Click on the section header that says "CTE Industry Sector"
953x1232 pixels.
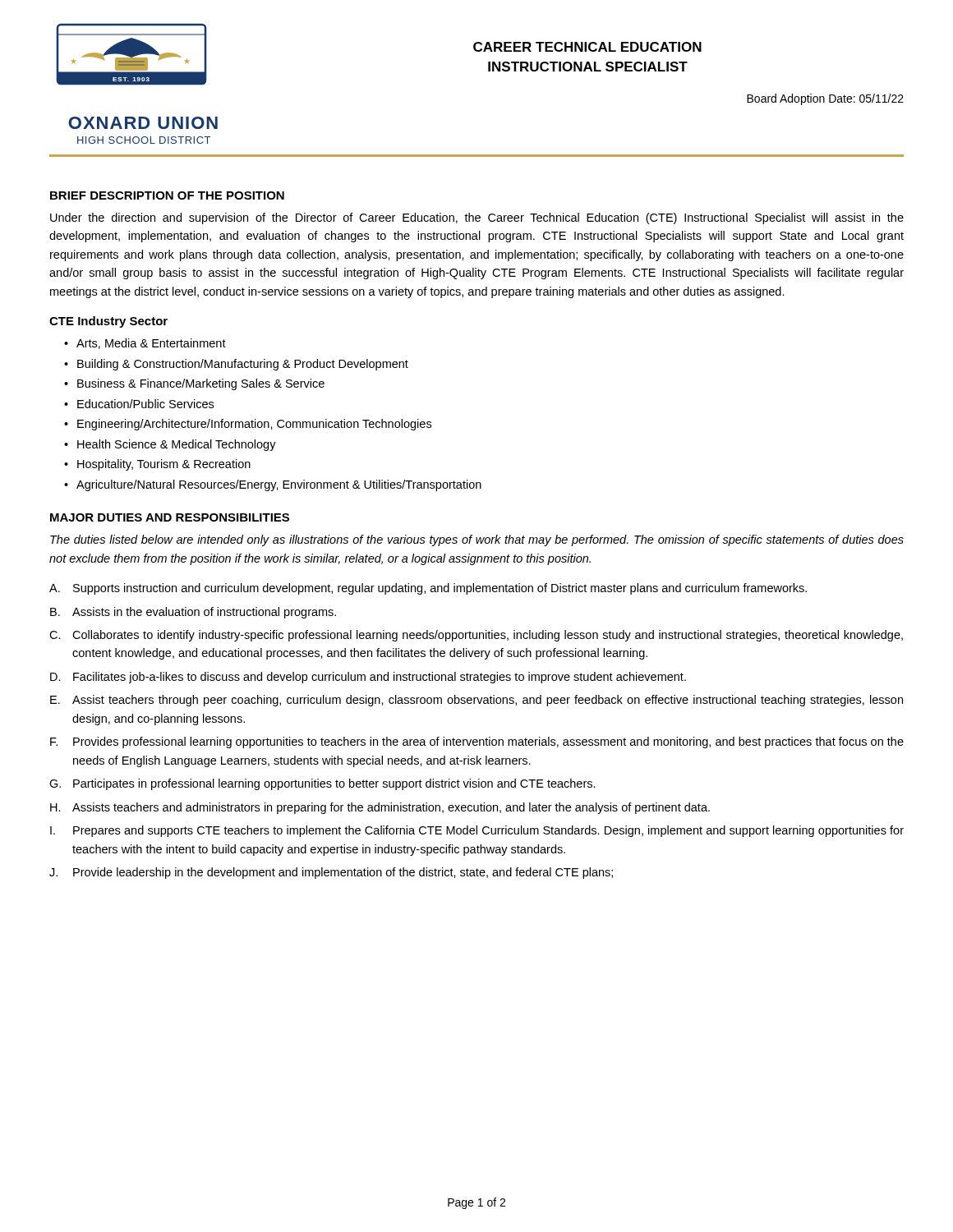coord(108,321)
